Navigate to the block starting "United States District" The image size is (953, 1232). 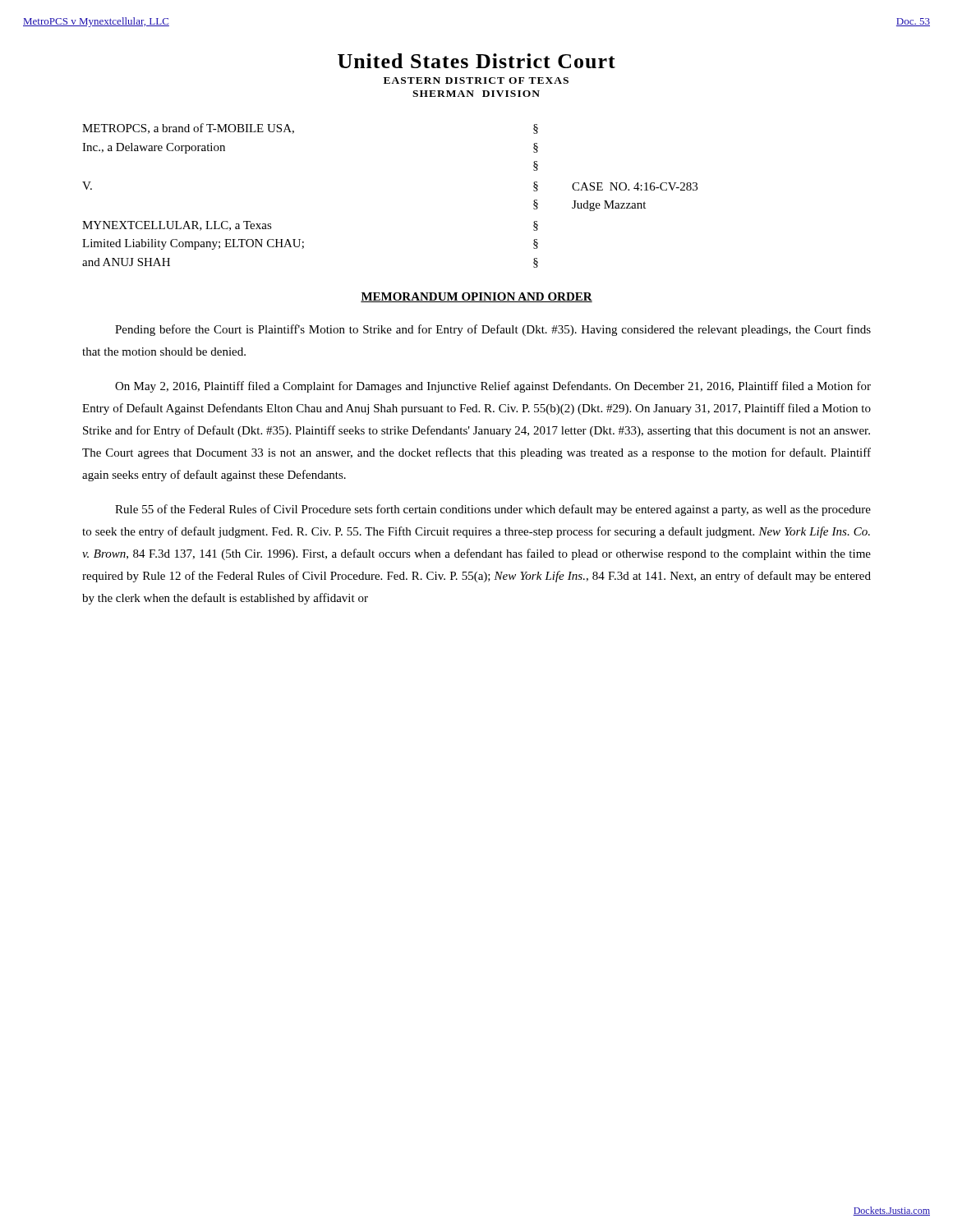pyautogui.click(x=476, y=75)
